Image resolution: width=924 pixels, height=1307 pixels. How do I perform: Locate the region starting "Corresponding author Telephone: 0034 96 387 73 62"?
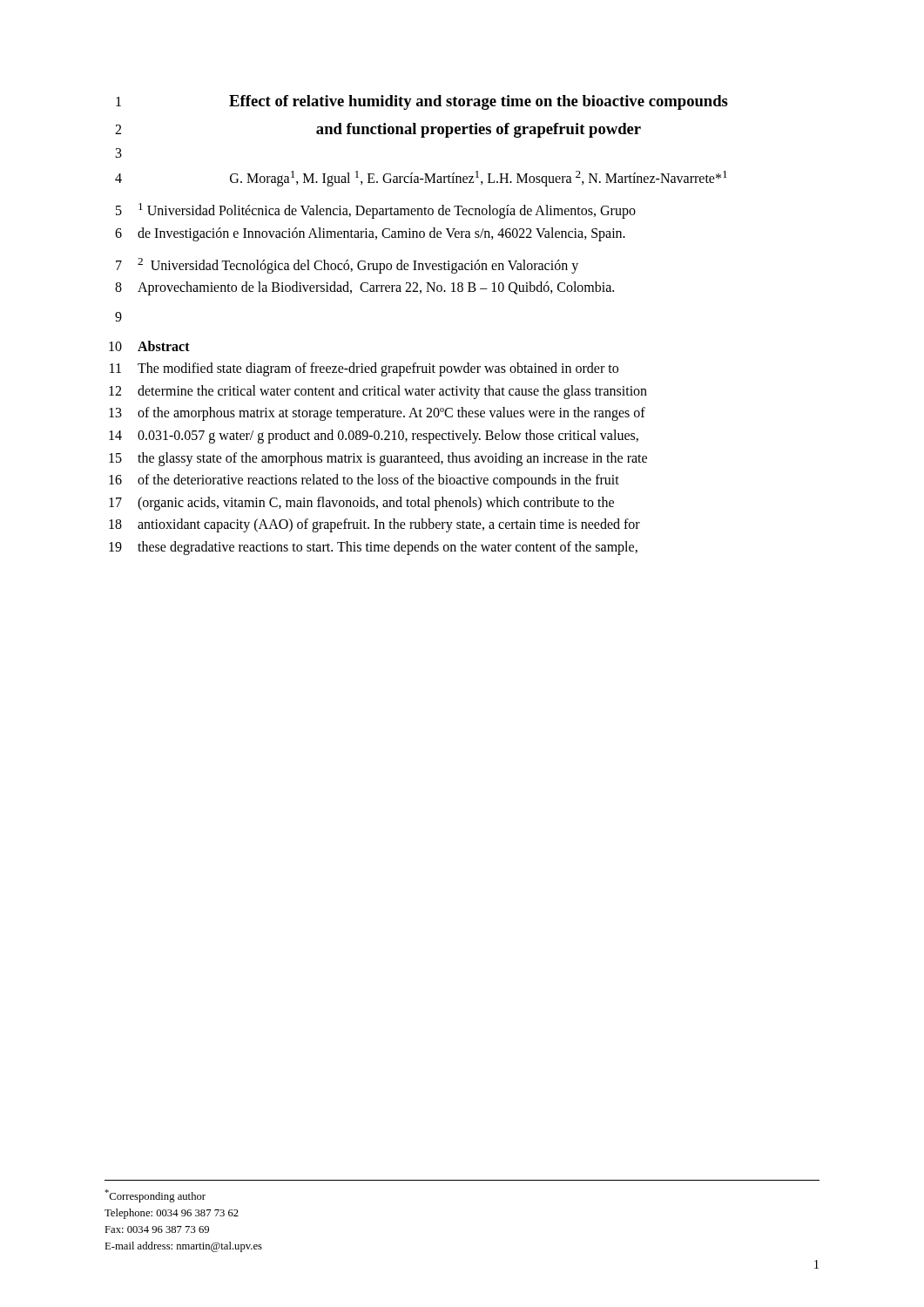(x=183, y=1220)
